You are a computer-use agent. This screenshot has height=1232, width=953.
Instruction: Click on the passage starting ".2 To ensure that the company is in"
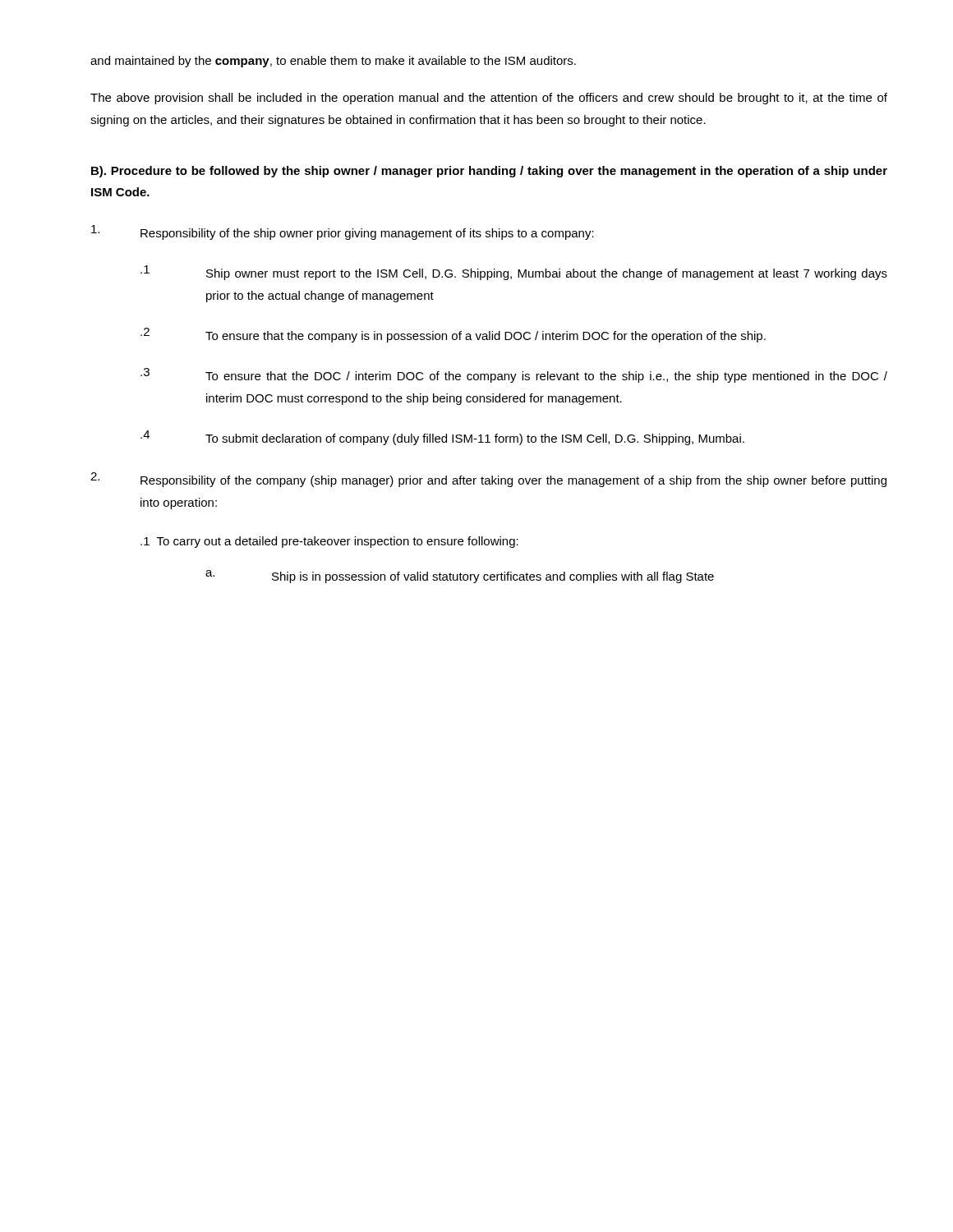(513, 335)
